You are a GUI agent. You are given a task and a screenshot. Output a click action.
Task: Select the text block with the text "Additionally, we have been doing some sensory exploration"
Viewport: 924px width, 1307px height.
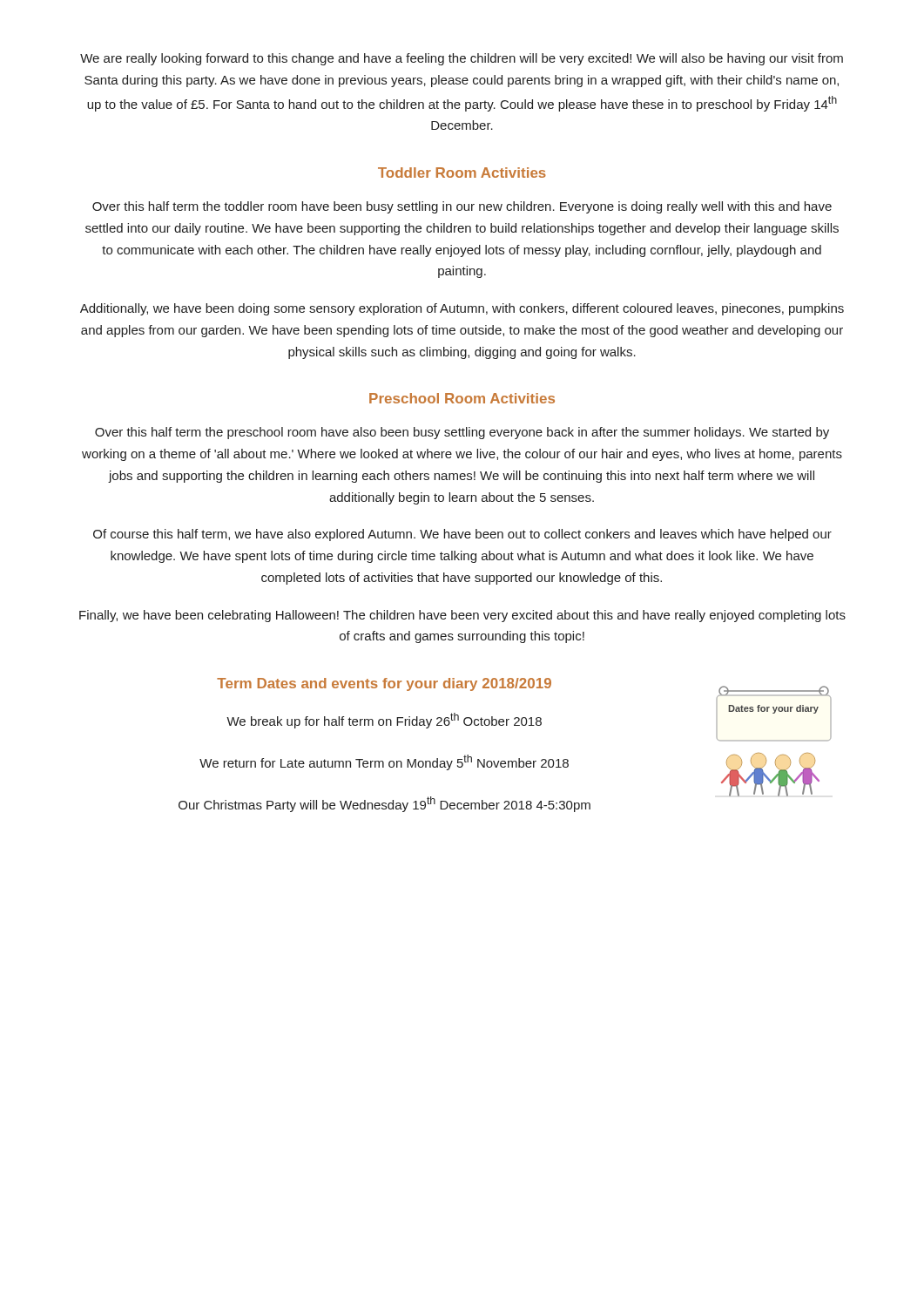[x=462, y=330]
